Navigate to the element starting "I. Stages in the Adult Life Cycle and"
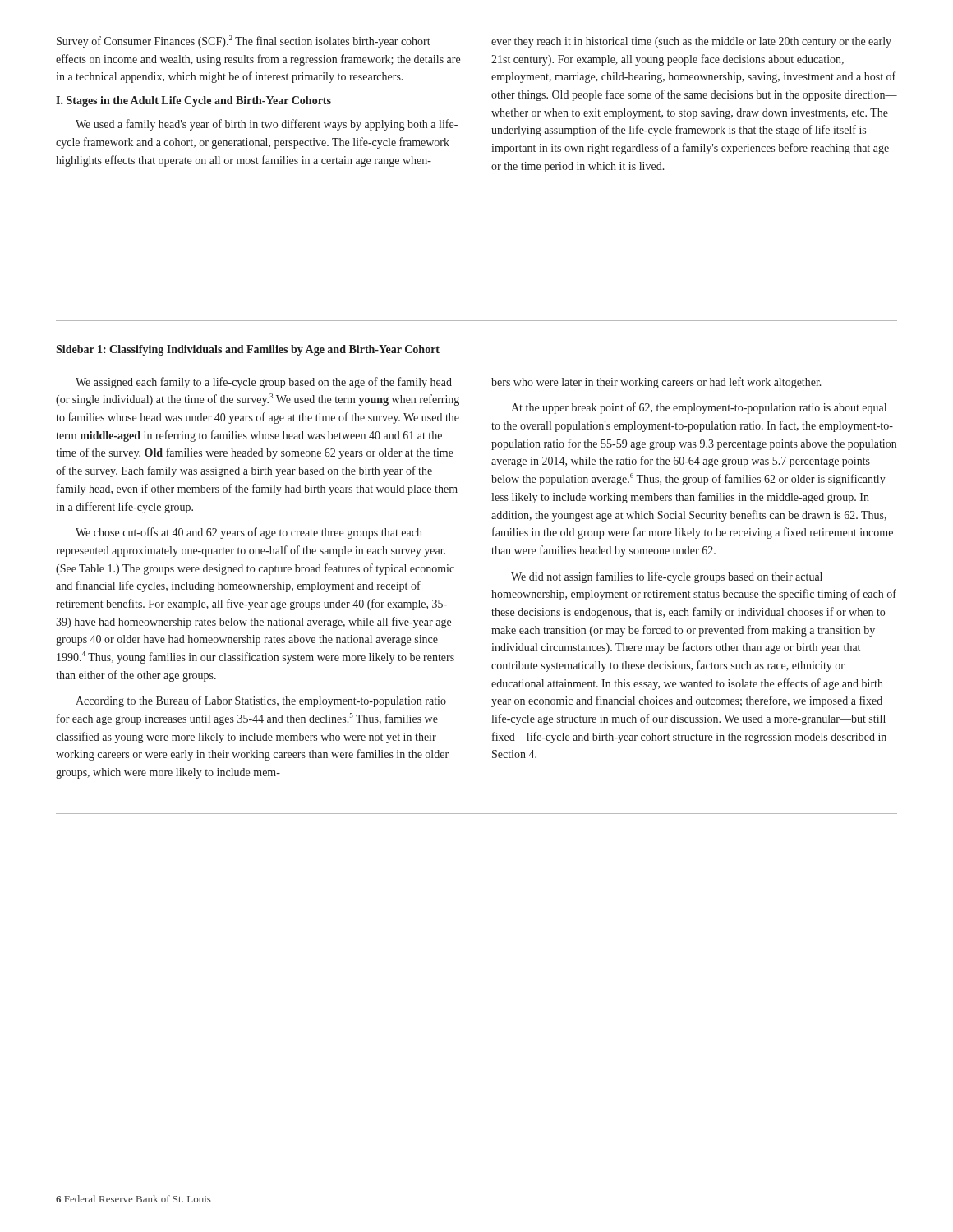The width and height of the screenshot is (953, 1232). click(x=259, y=101)
